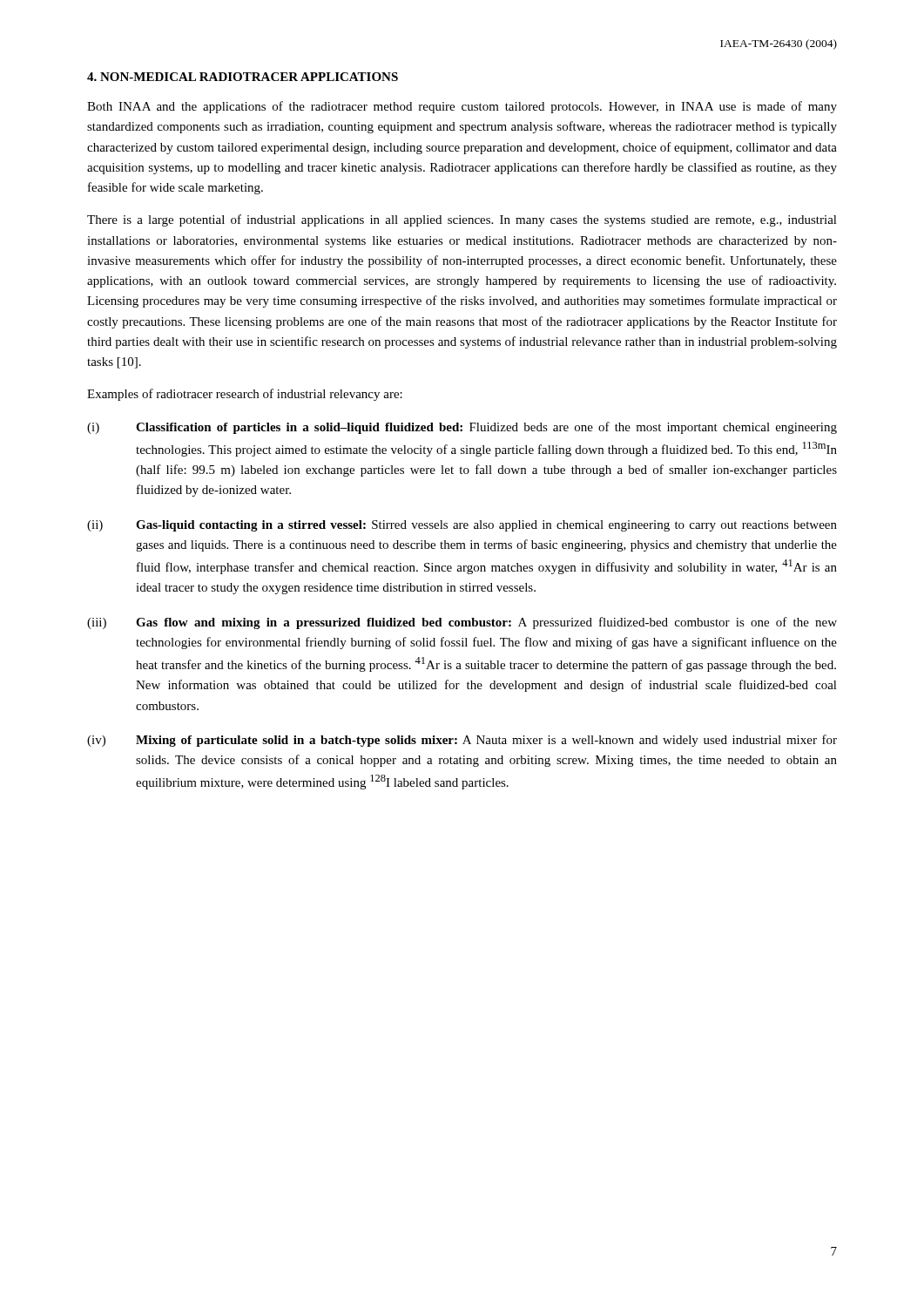Viewport: 924px width, 1307px height.
Task: Navigate to the block starting "(ii) Gas-liquid contacting in a stirred"
Action: [x=462, y=556]
